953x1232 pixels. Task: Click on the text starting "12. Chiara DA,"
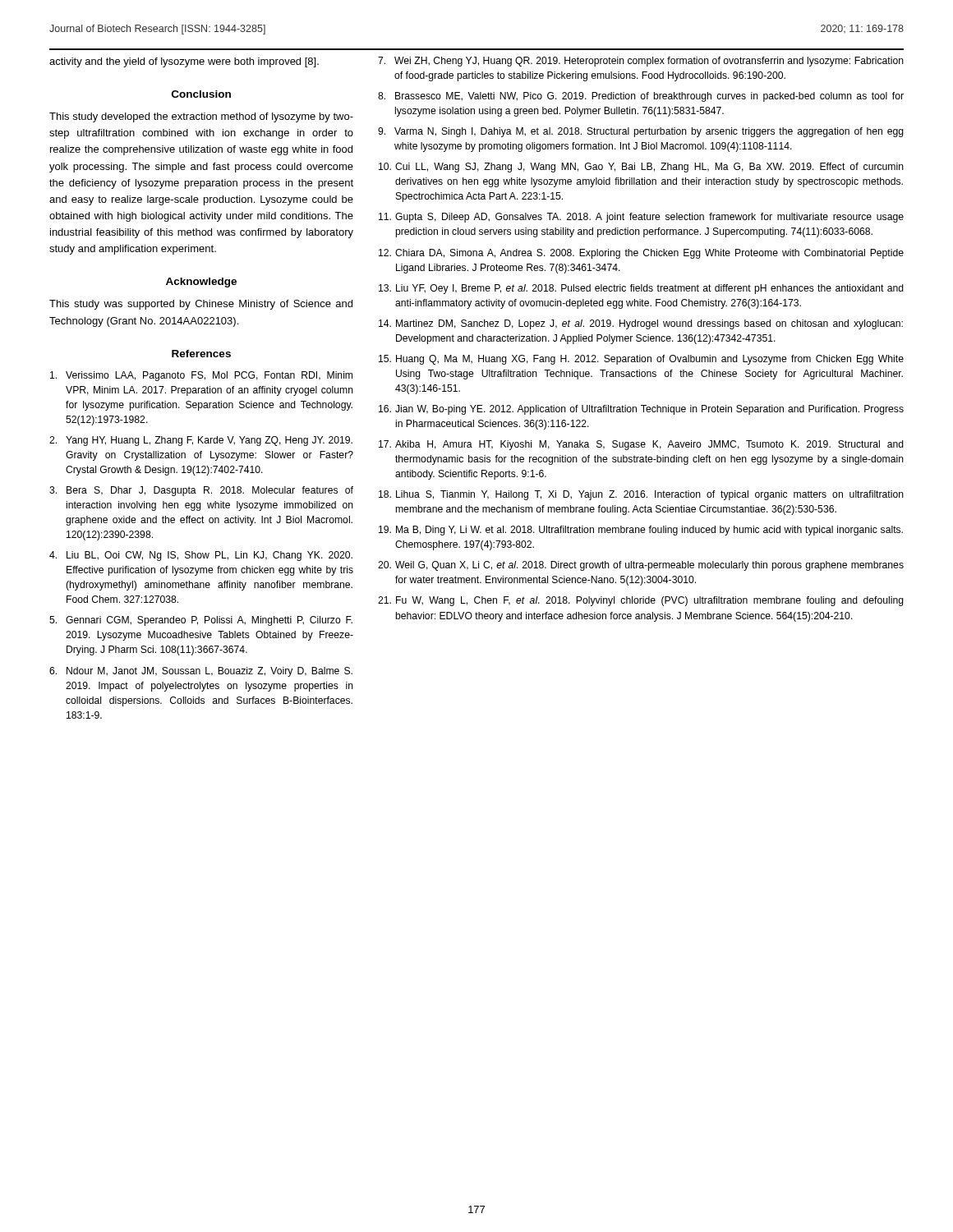(641, 260)
